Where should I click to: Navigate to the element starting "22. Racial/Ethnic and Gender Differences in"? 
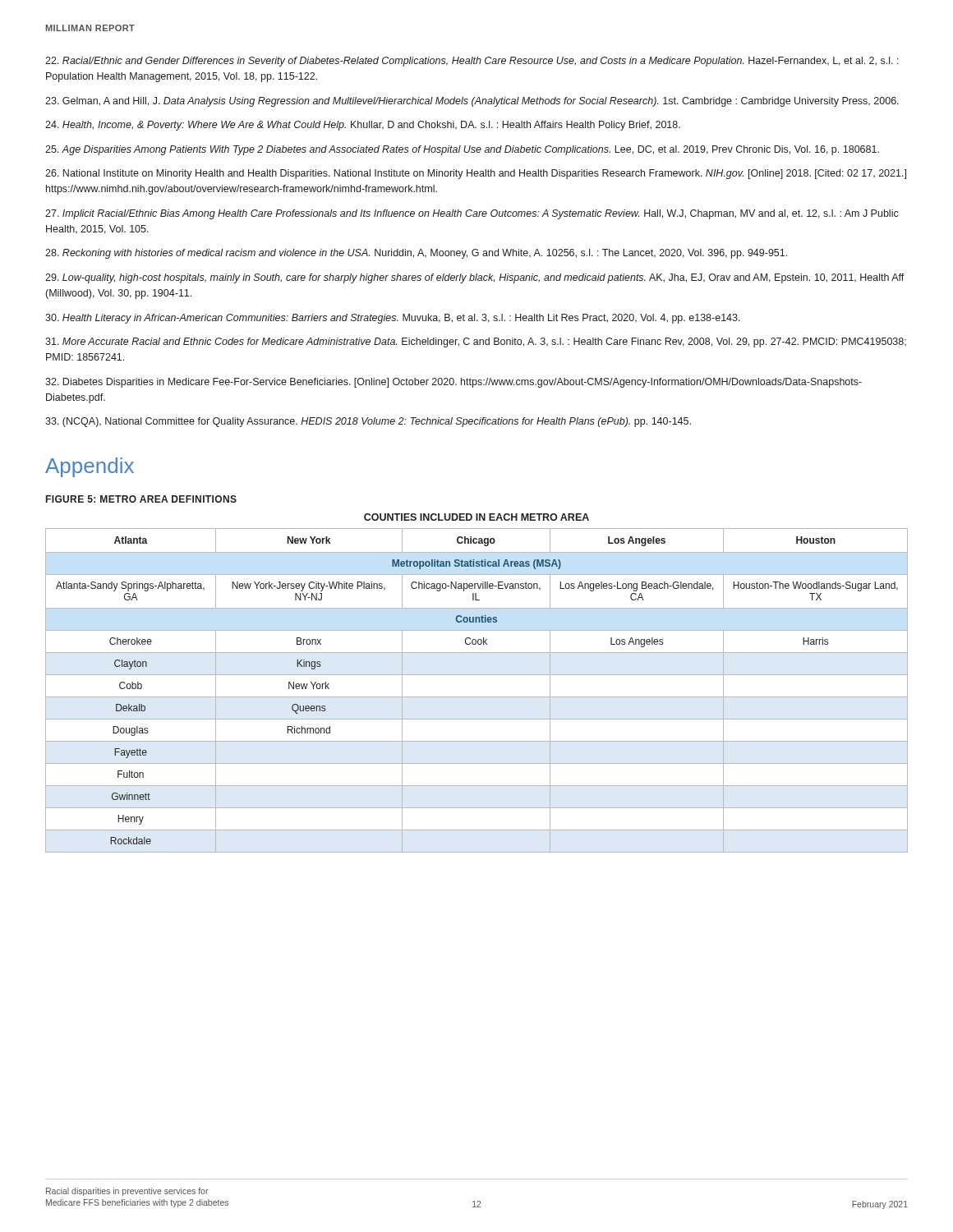coord(472,69)
